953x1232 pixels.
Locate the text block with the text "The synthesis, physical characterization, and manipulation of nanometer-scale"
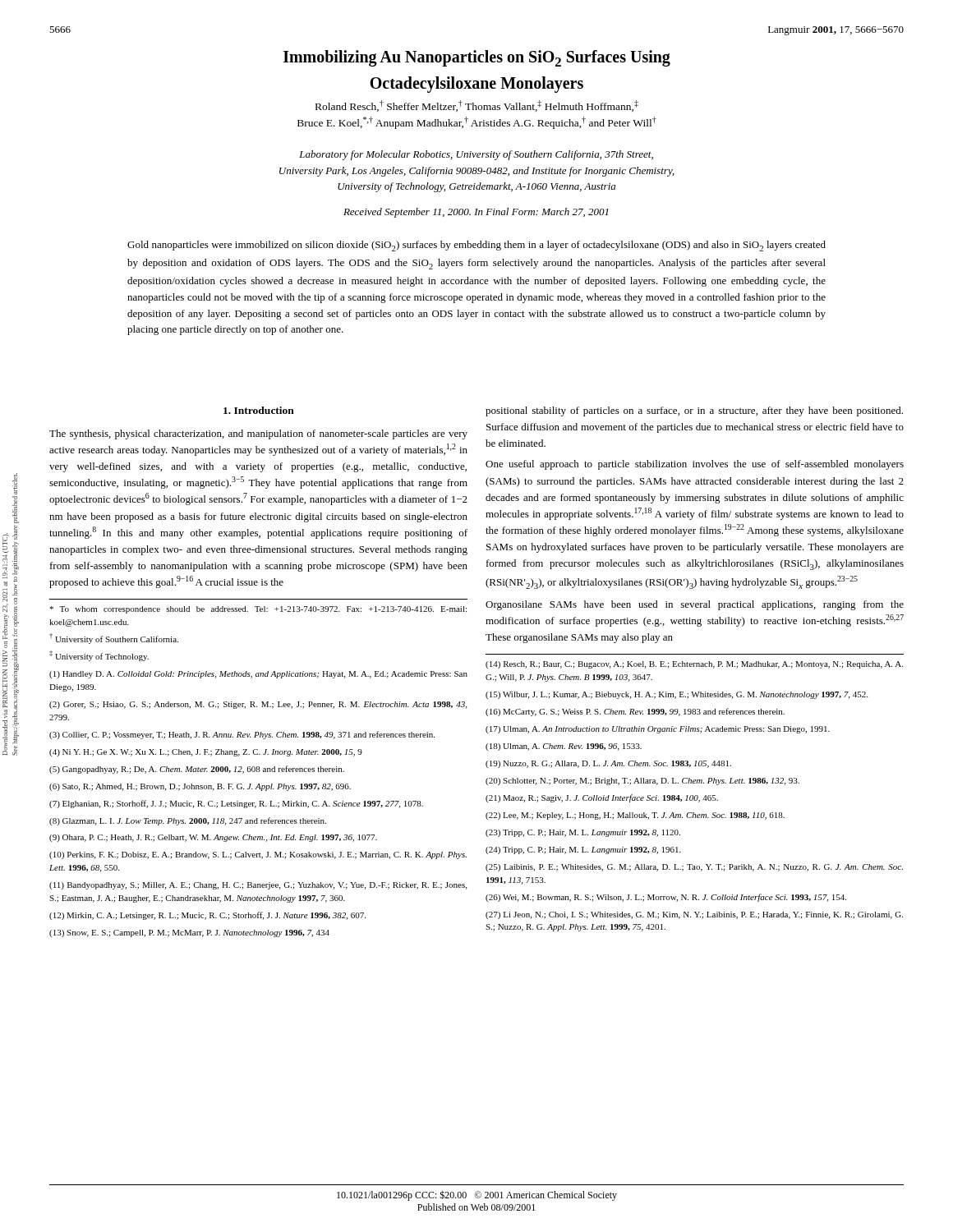(258, 508)
